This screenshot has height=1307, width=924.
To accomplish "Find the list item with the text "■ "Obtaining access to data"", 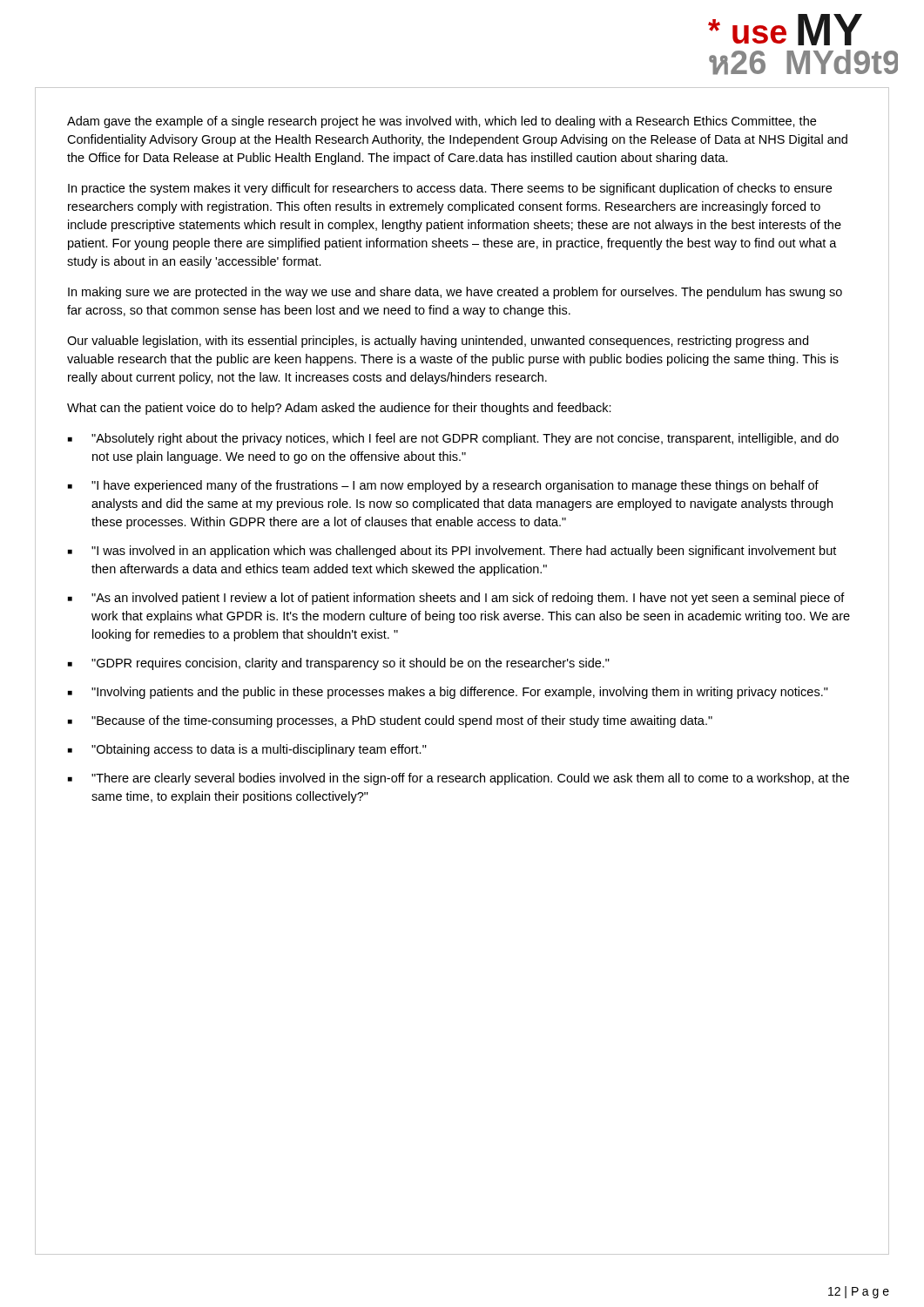I will tap(247, 750).
